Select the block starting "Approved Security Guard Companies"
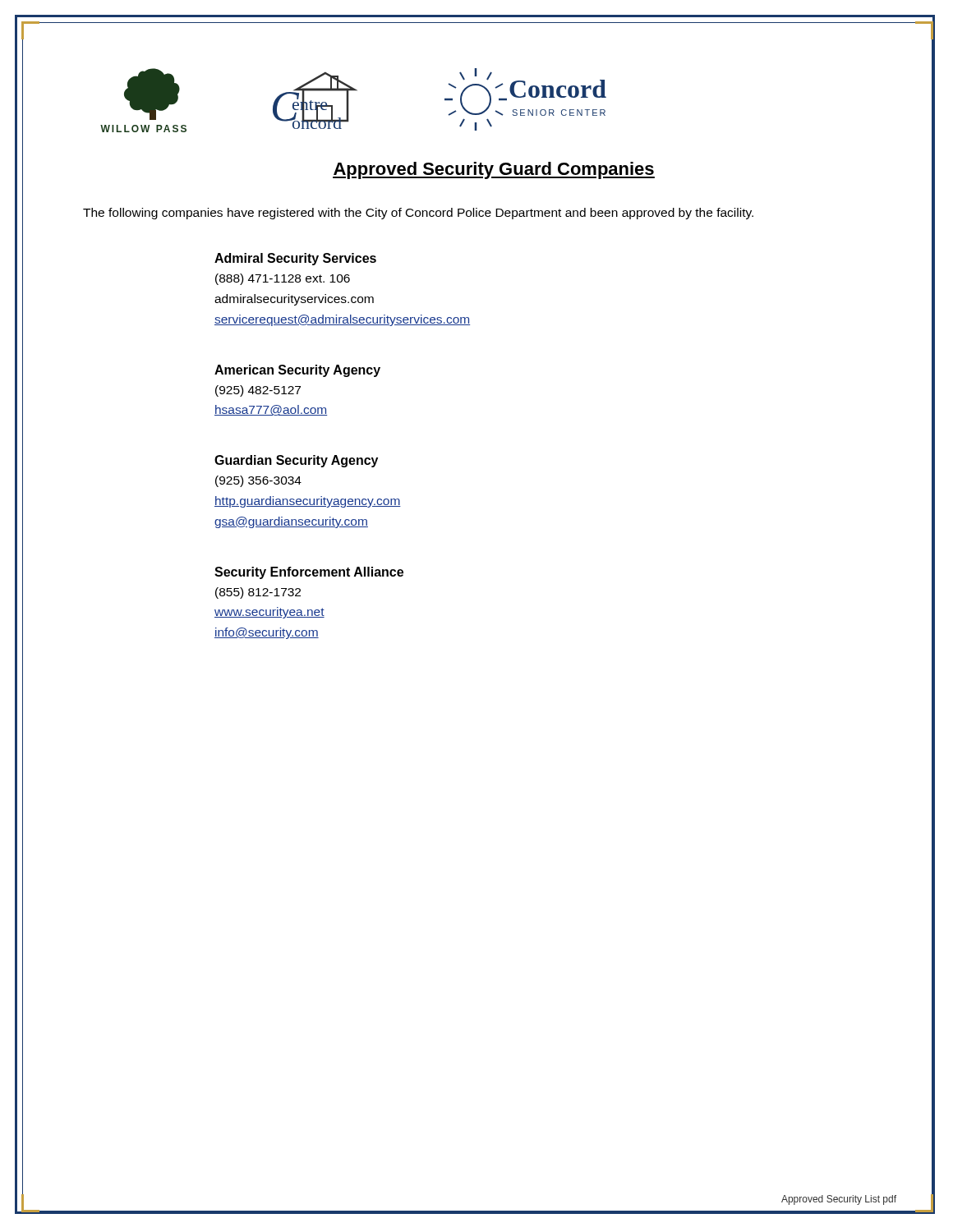Image resolution: width=953 pixels, height=1232 pixels. [494, 169]
